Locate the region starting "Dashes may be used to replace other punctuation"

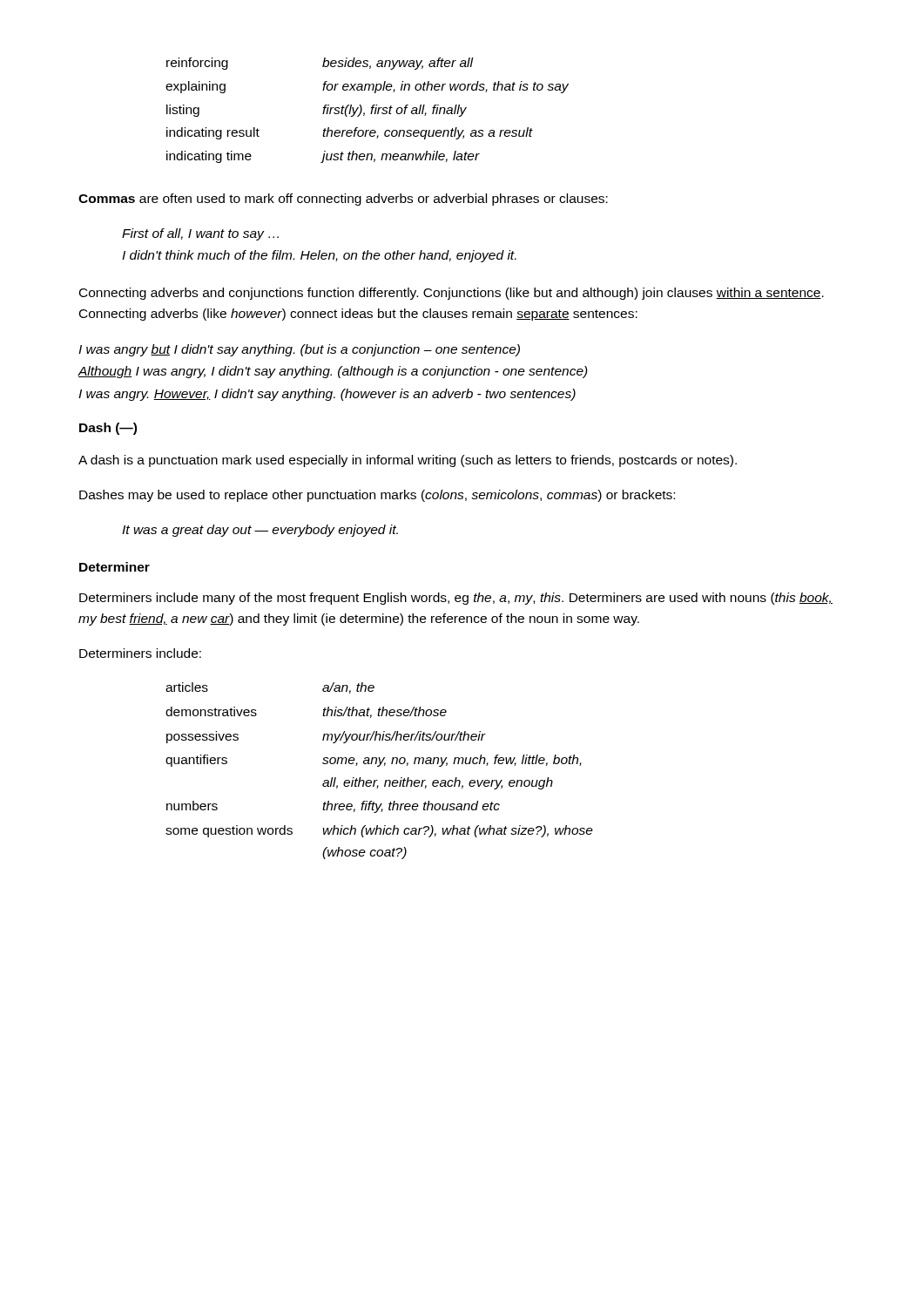coord(377,495)
